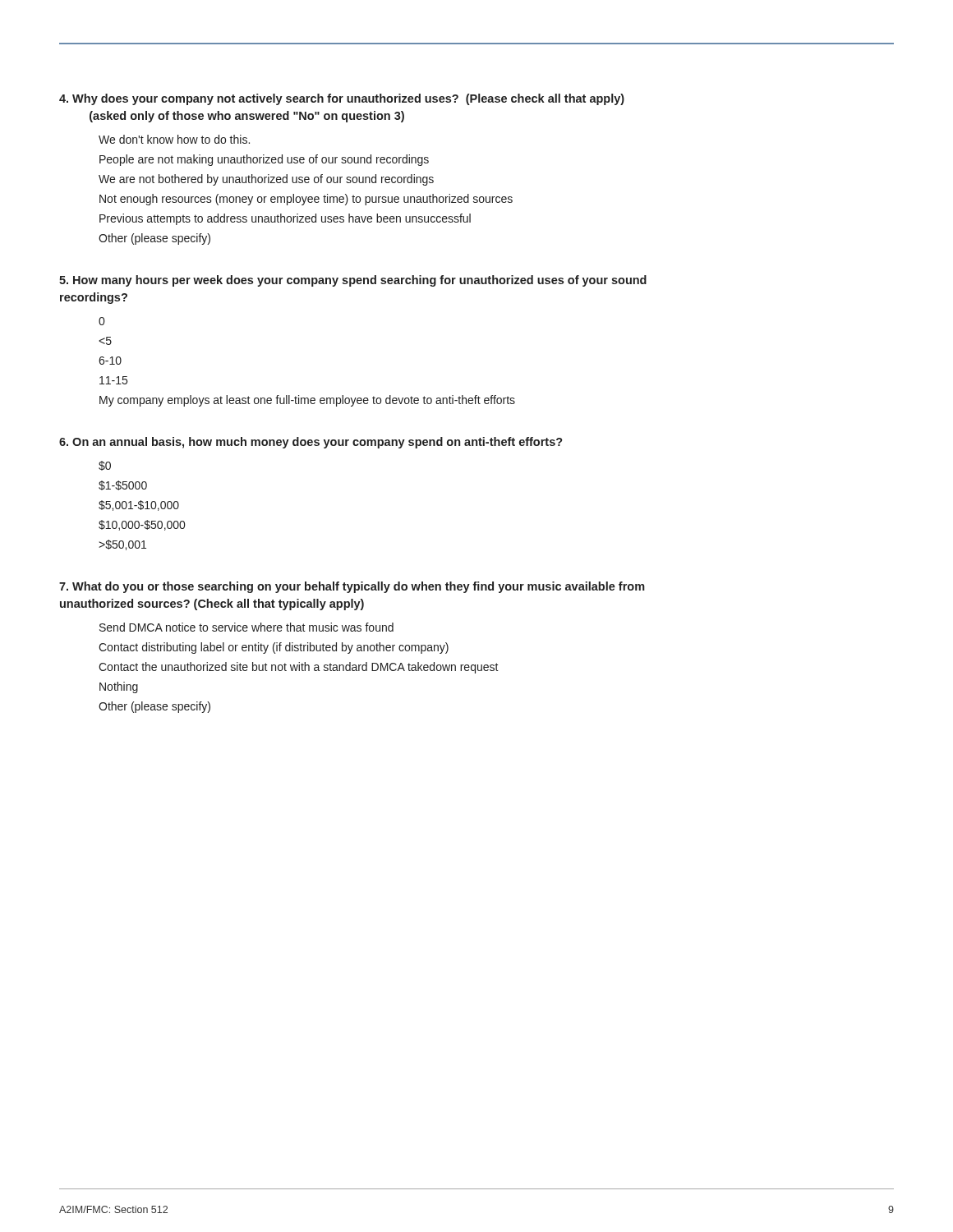Select the list item that says "We don't know how"
Screen dimensions: 1232x953
pyautogui.click(x=175, y=140)
